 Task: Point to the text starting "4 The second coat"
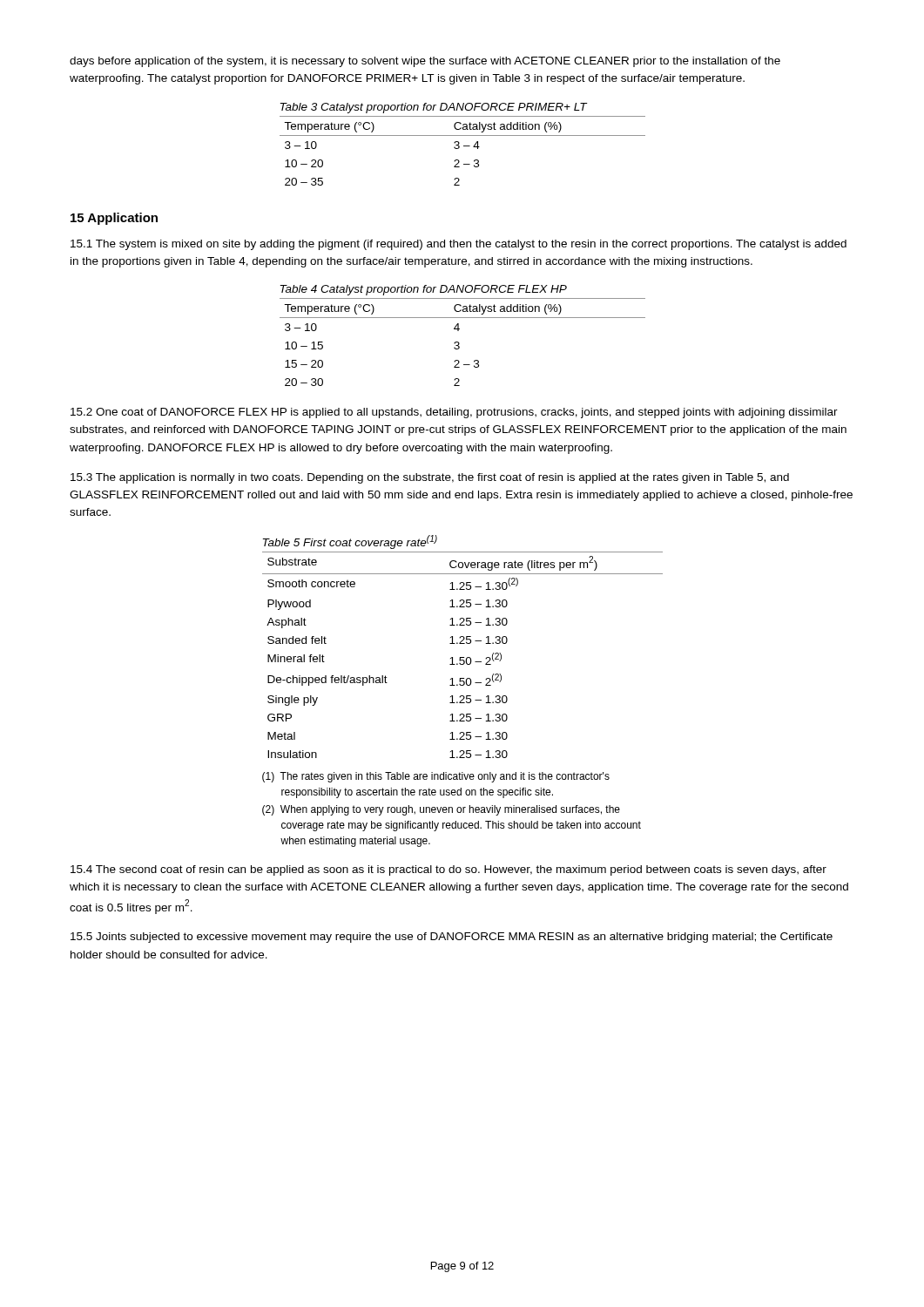pos(459,888)
